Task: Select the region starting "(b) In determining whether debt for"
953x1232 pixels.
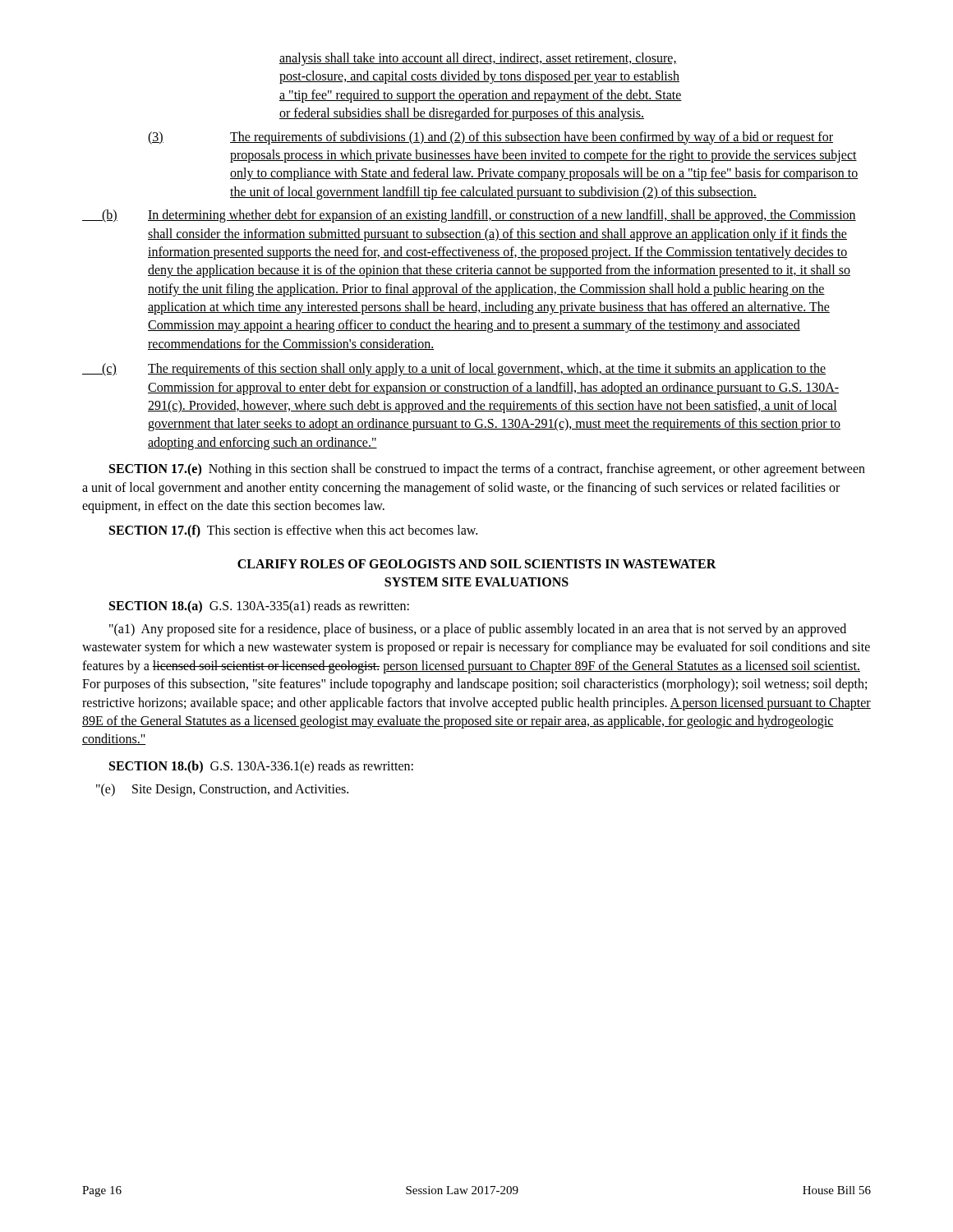Action: [476, 280]
